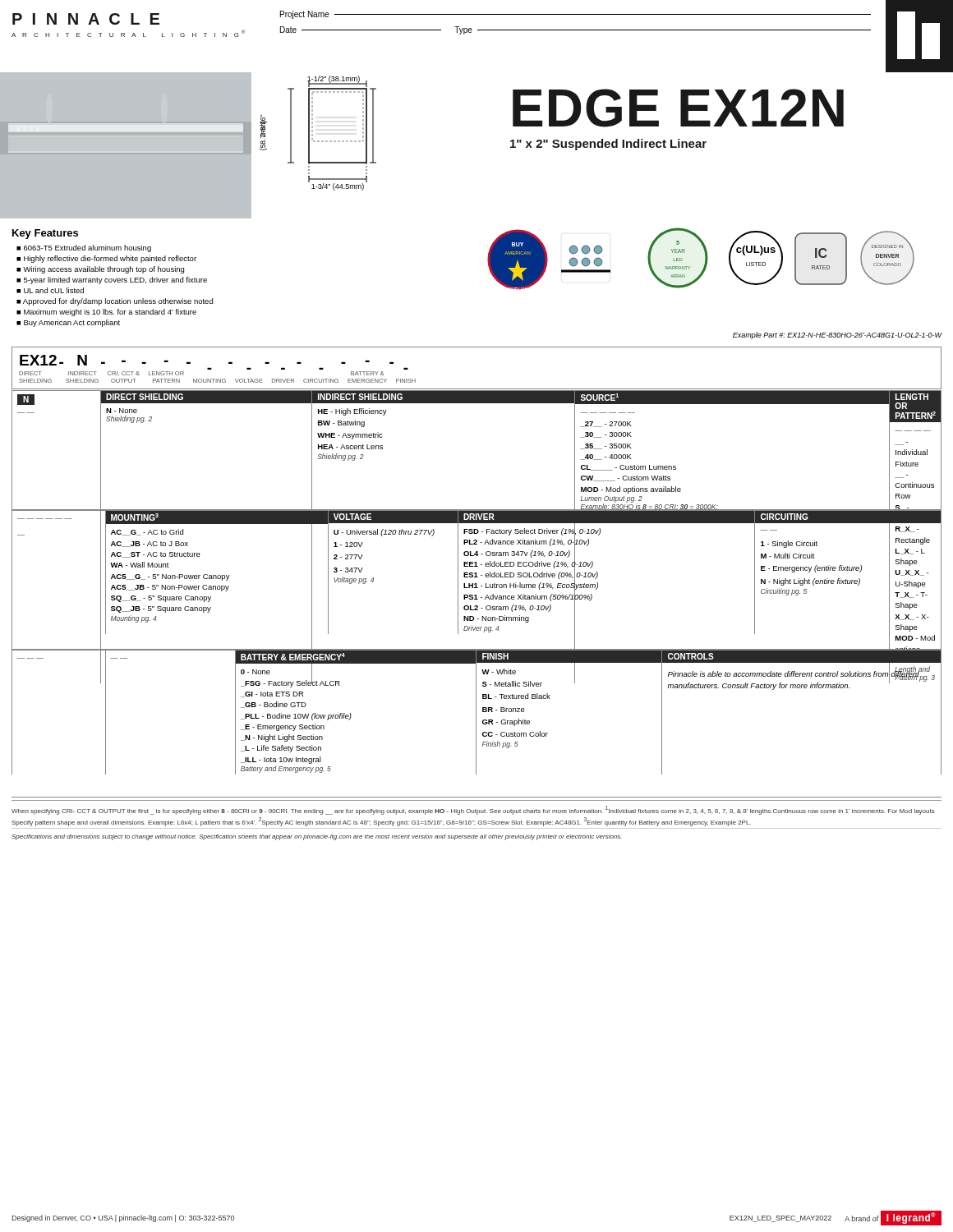Locate the block of text that opens with "■ Maximum weight is"
953x1232 pixels.
click(x=106, y=312)
